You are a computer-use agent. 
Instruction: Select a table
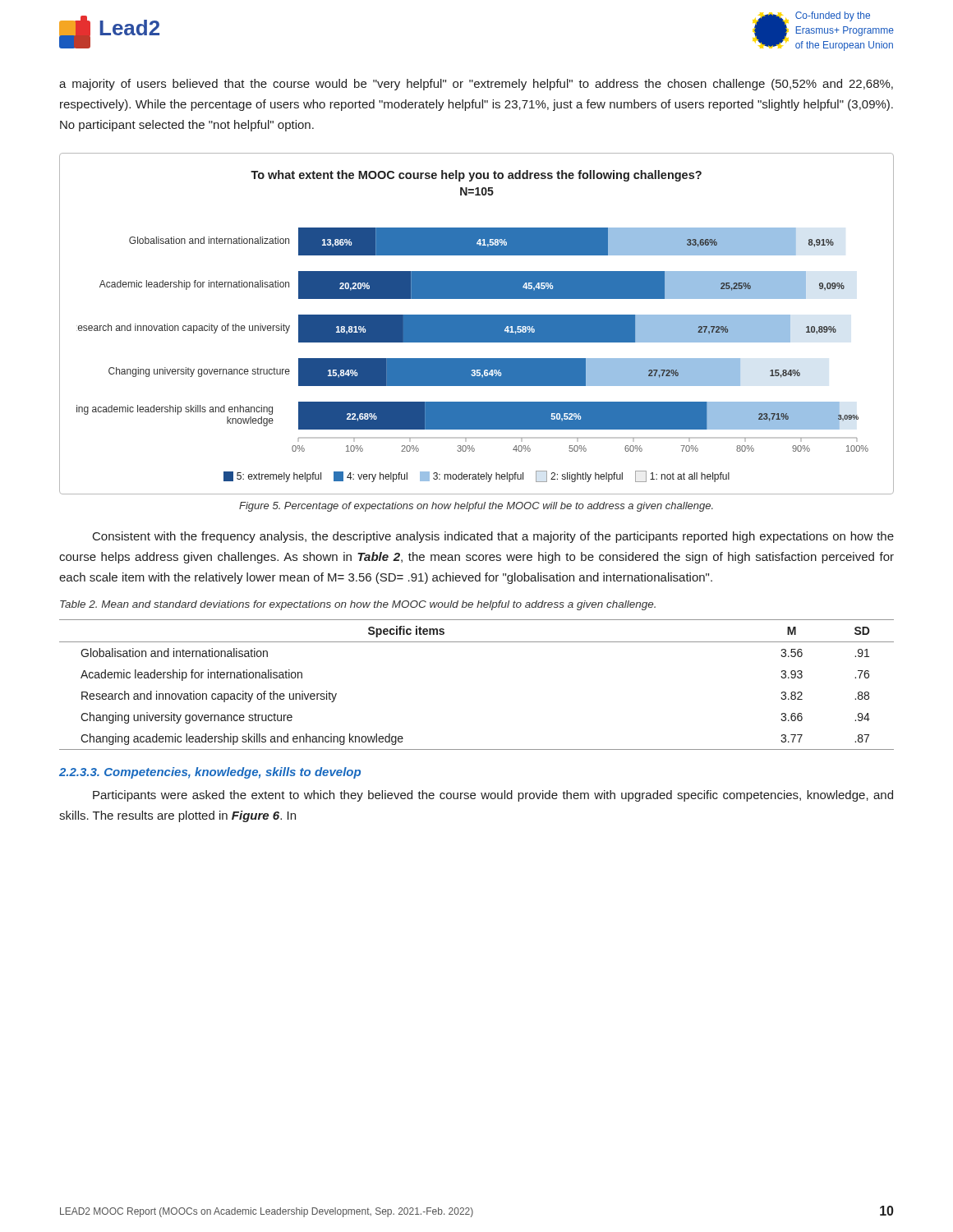click(476, 684)
